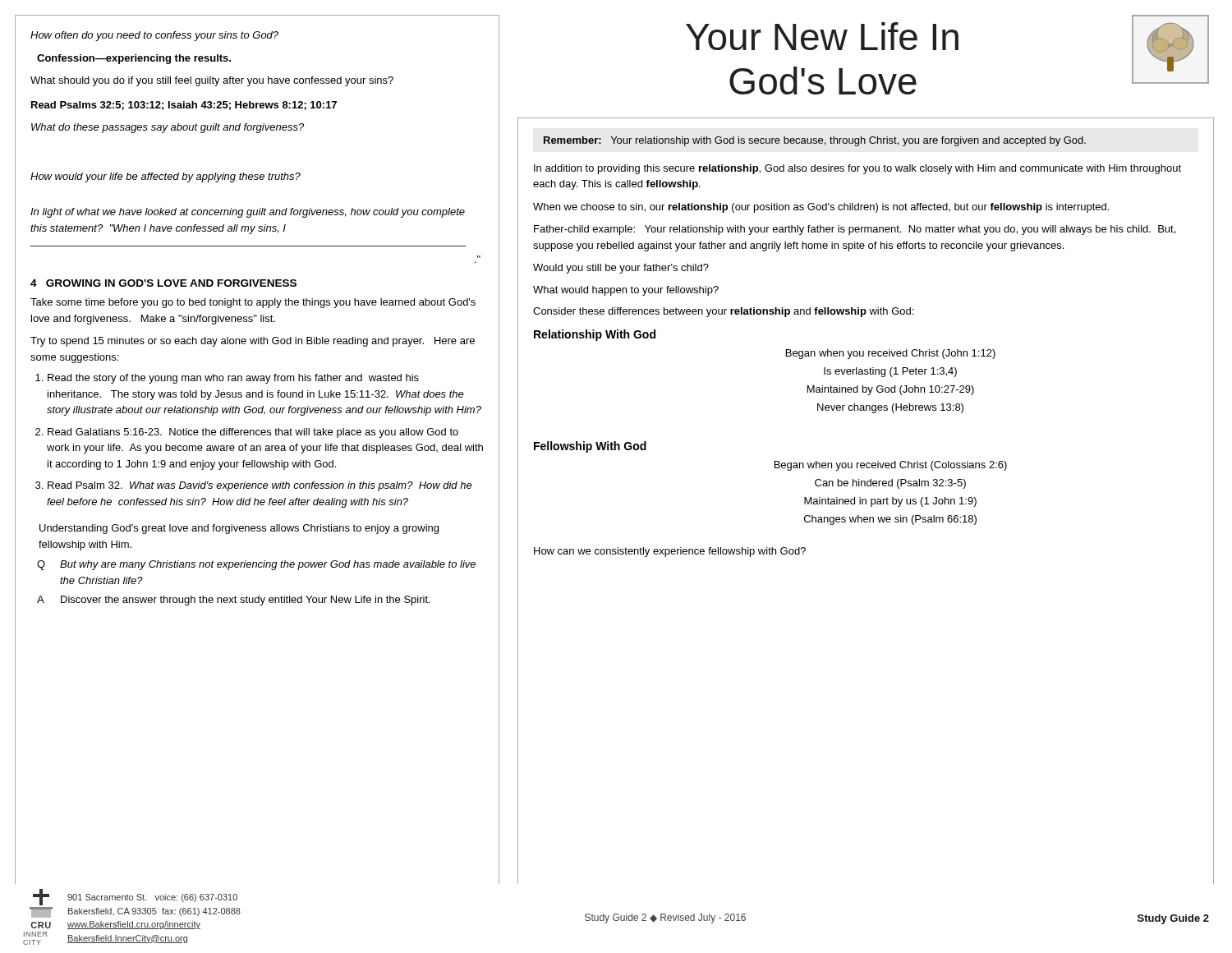Find the text starting "What would happen to your fellowship?"
Viewport: 1232px width, 953px height.
(626, 289)
